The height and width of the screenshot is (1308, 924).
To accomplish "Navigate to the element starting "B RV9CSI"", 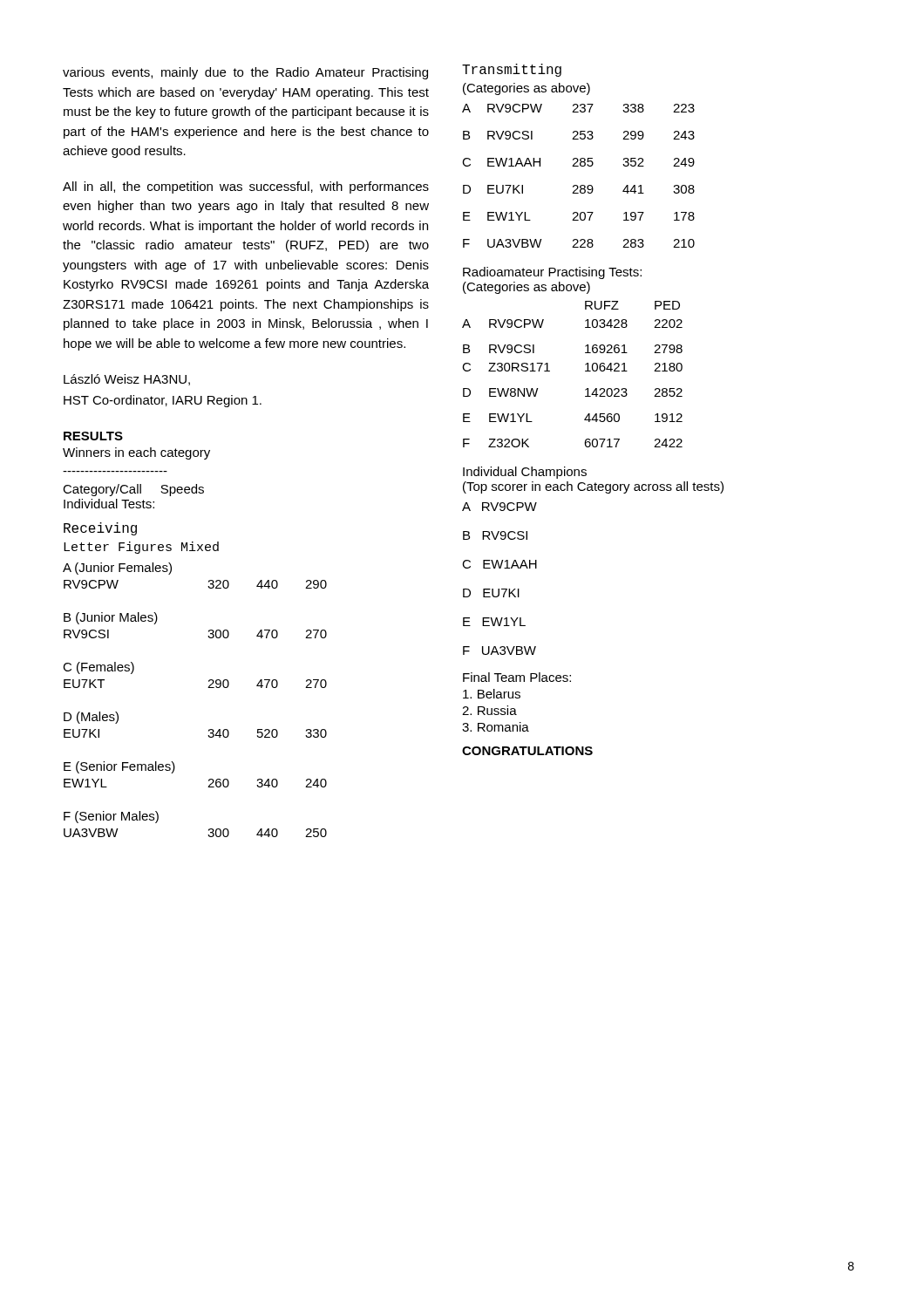I will pyautogui.click(x=495, y=535).
